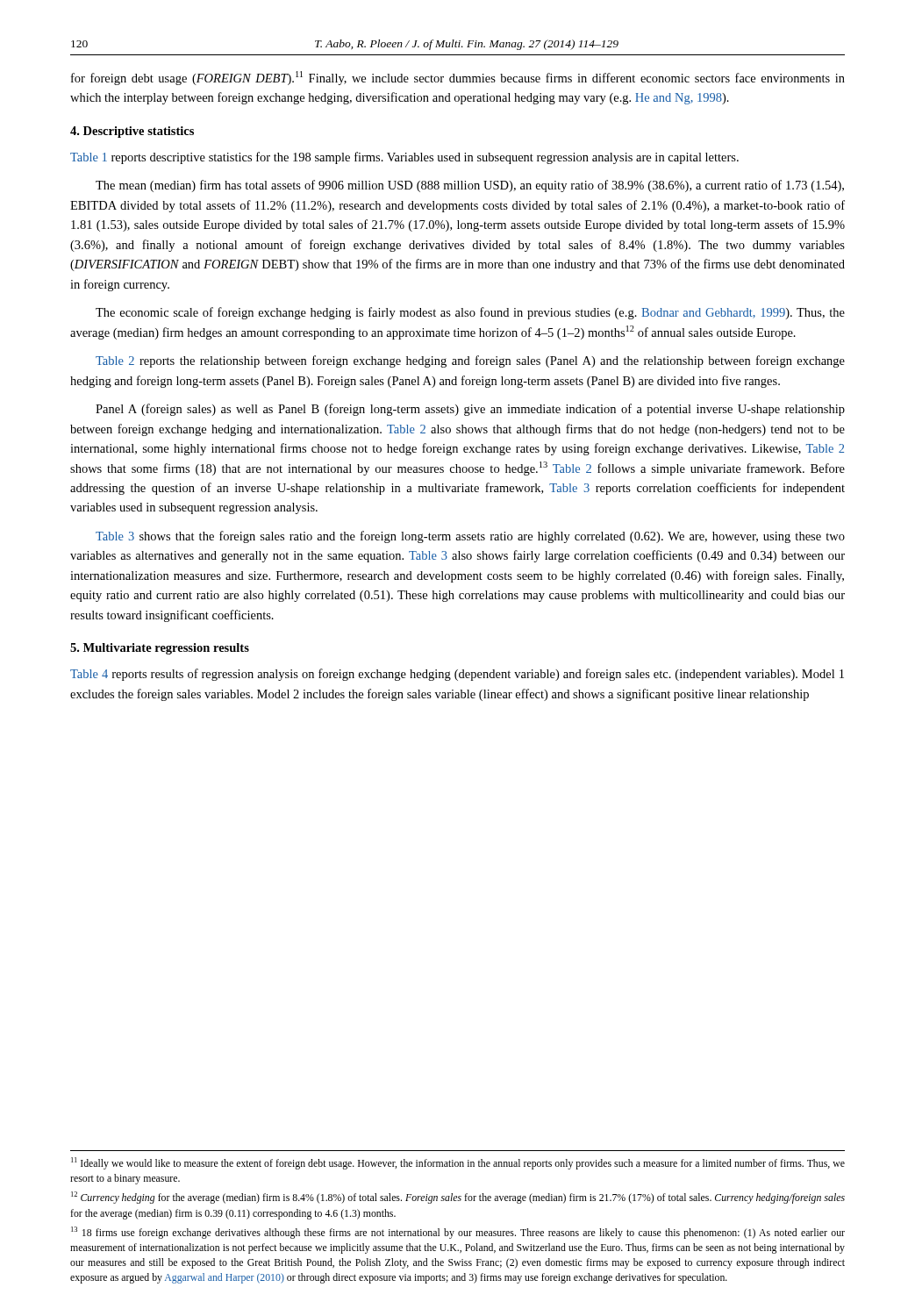Screen dimensions: 1316x915
Task: Locate the section header that reads "4. Descriptive statistics"
Action: (132, 131)
